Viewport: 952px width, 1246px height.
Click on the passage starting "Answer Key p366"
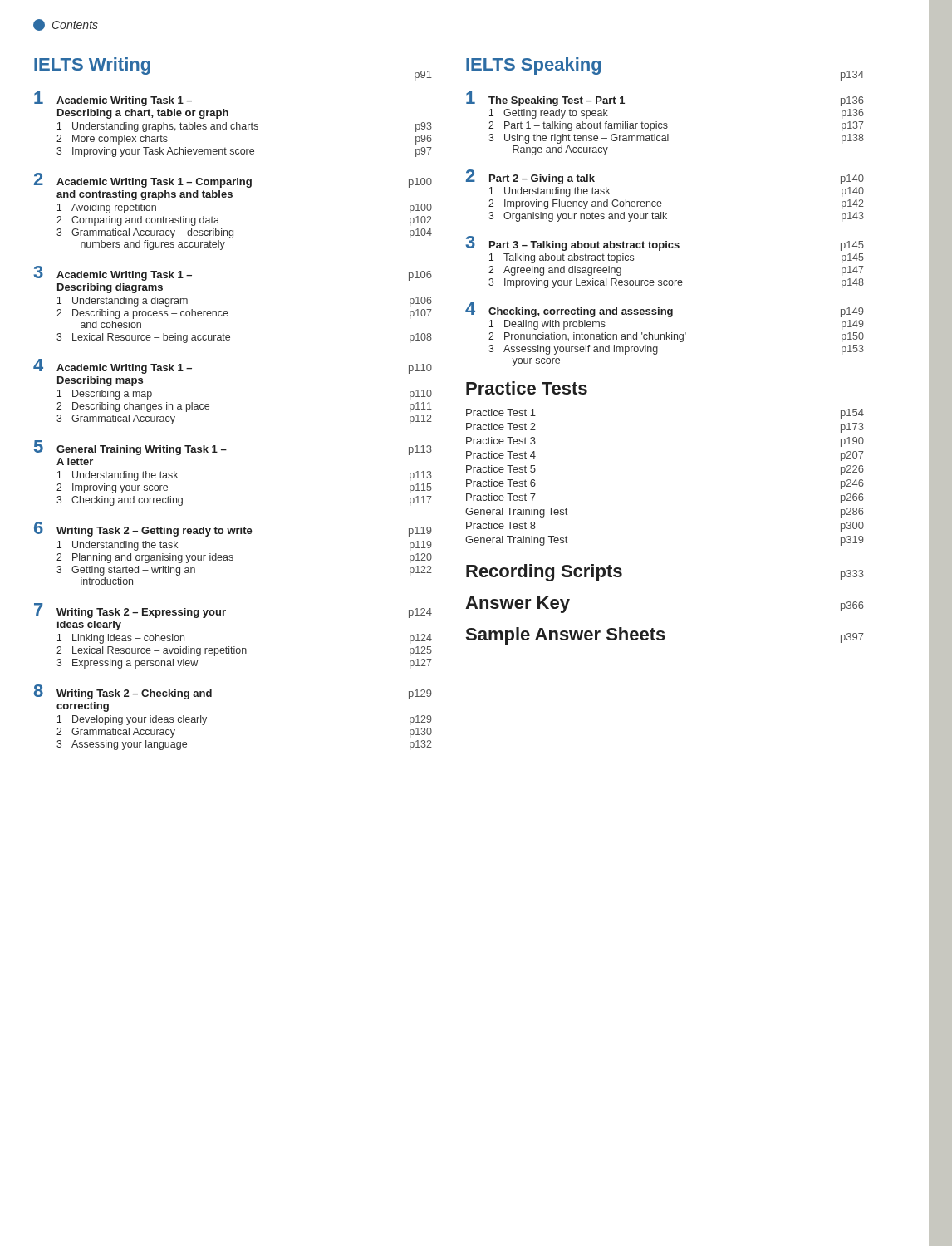[506, 603]
